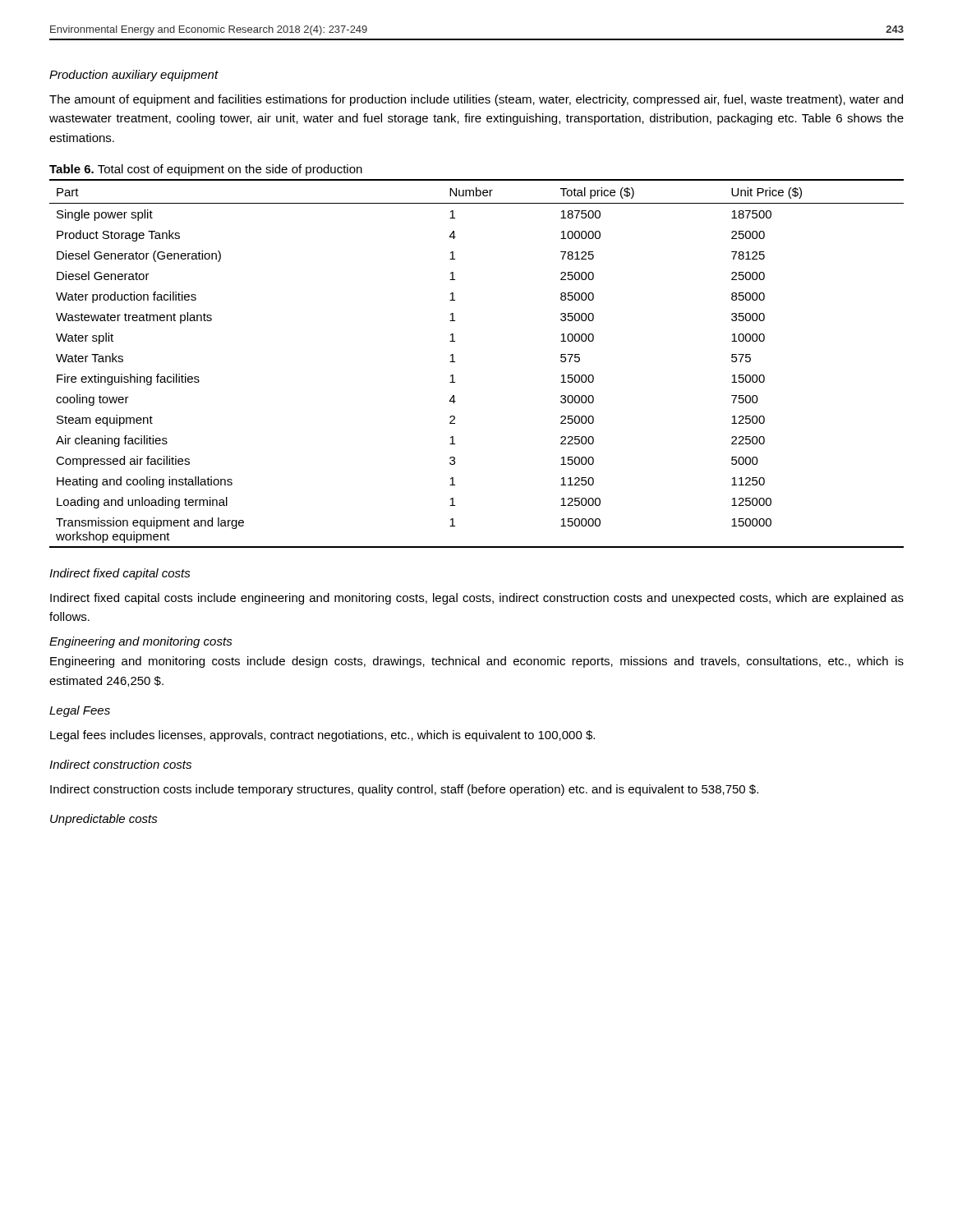Select the table
953x1232 pixels.
[476, 363]
